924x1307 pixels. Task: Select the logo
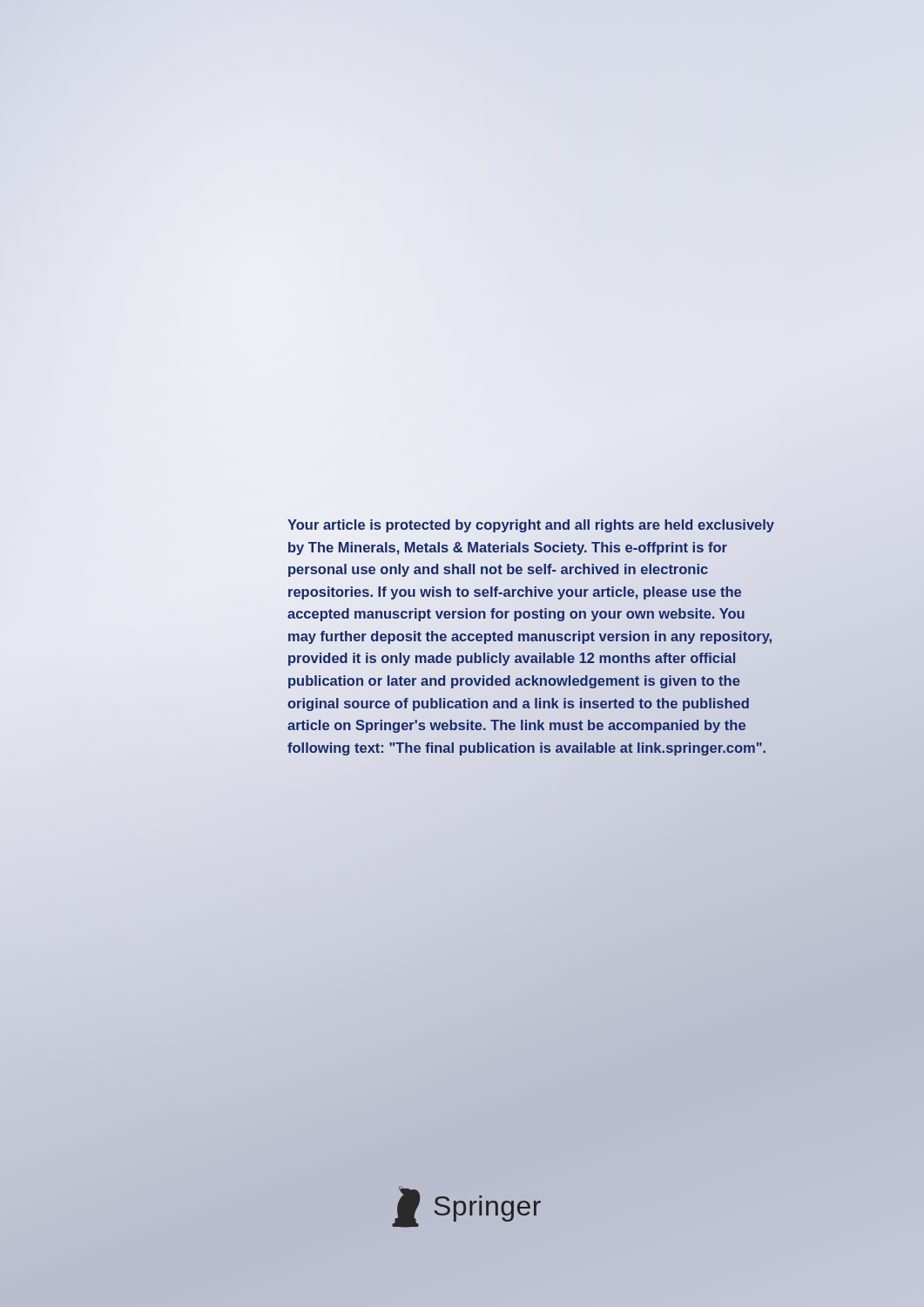[x=462, y=1206]
